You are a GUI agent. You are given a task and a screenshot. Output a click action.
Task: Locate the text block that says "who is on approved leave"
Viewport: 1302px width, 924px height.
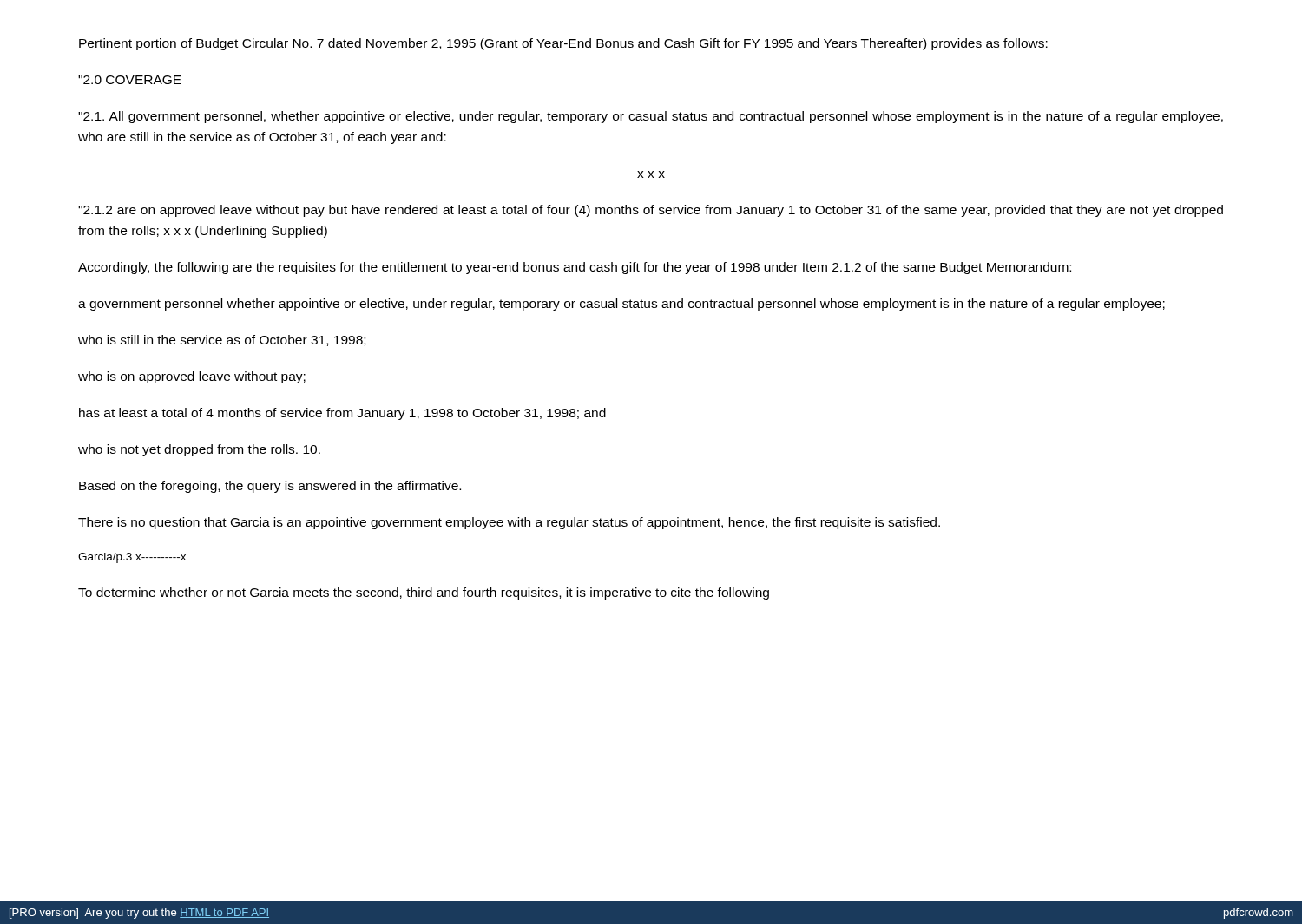pyautogui.click(x=192, y=376)
